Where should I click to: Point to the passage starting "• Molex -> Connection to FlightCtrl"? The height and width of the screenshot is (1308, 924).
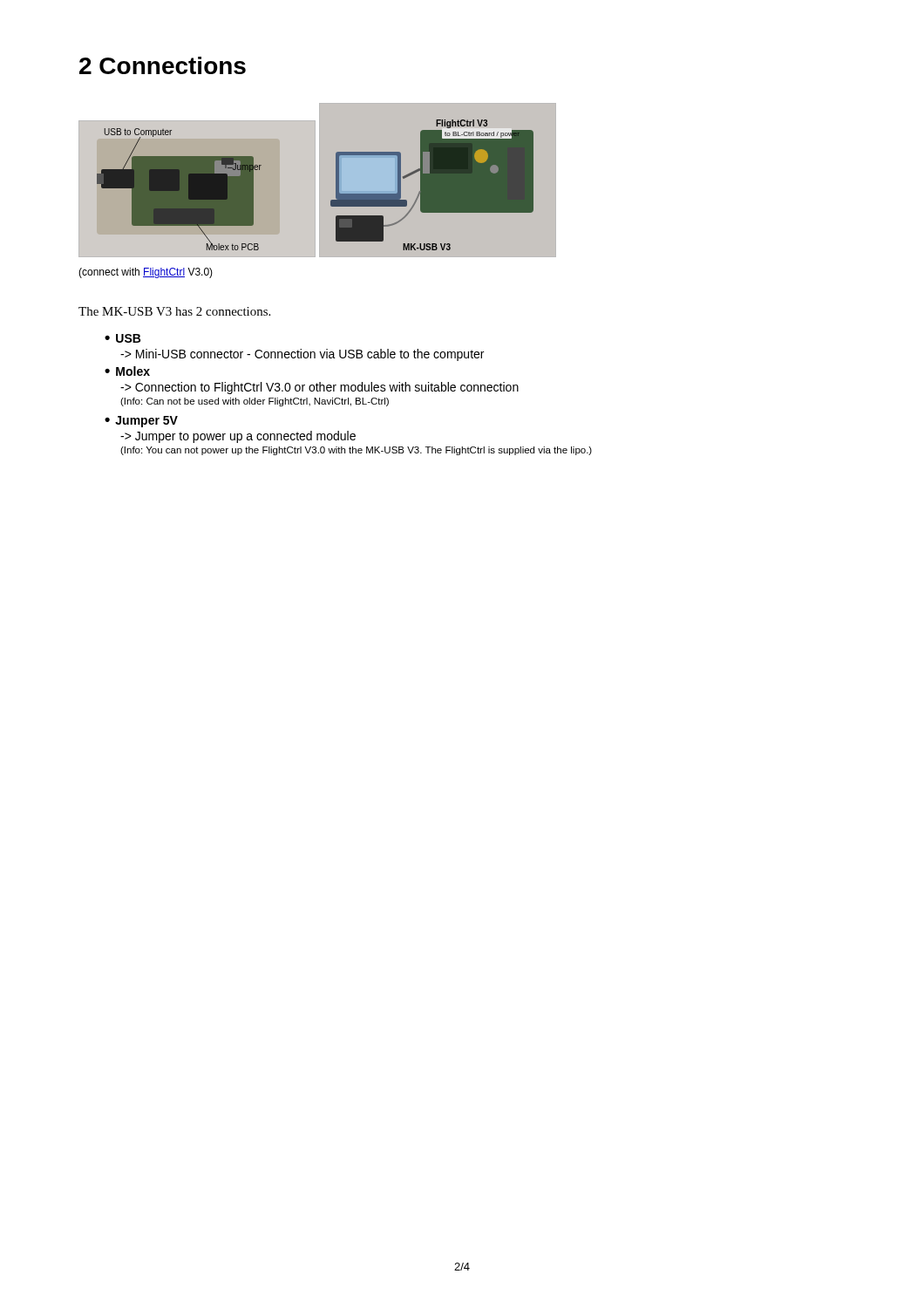[449, 385]
